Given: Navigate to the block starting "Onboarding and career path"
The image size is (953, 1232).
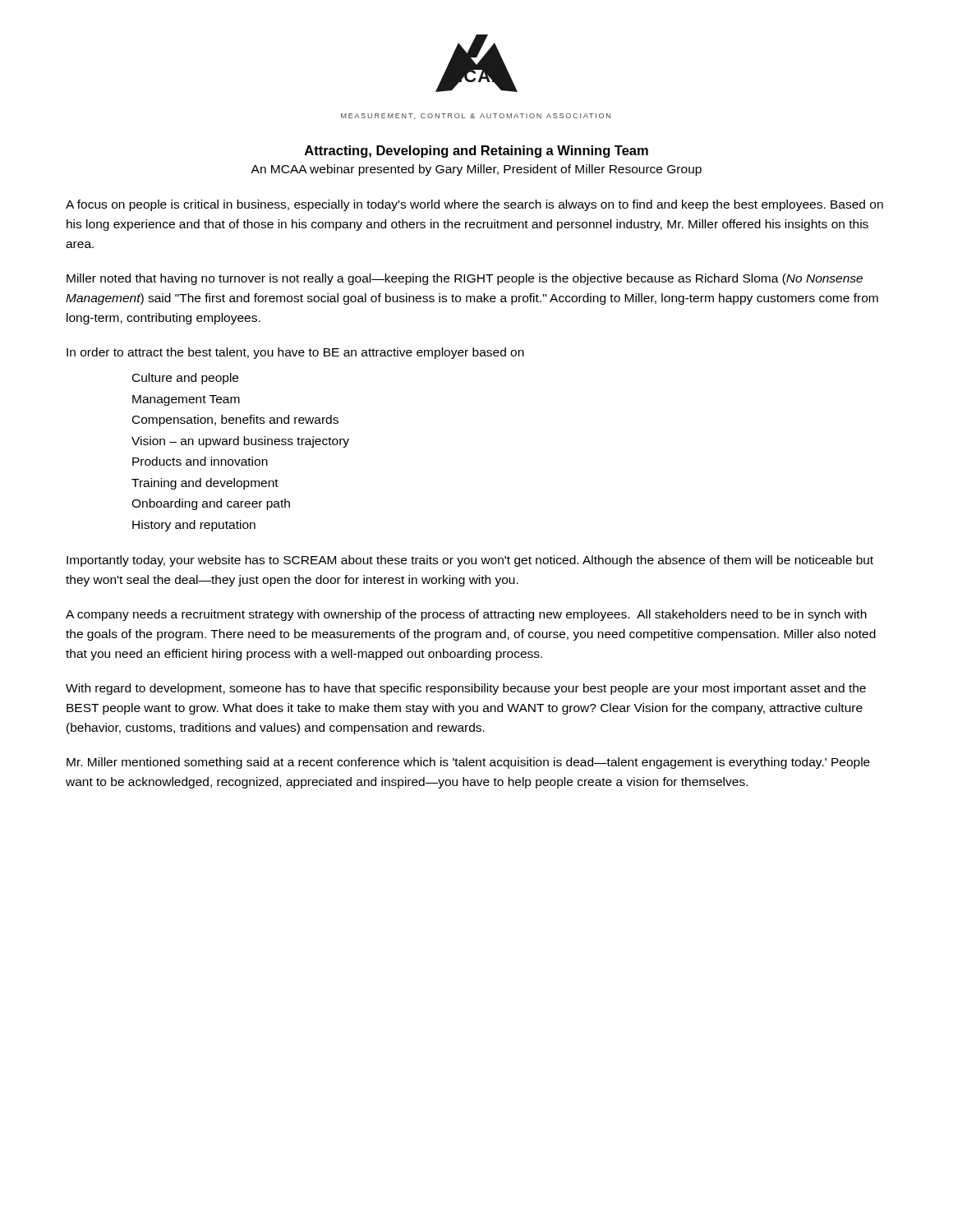Looking at the screenshot, I should pyautogui.click(x=211, y=503).
